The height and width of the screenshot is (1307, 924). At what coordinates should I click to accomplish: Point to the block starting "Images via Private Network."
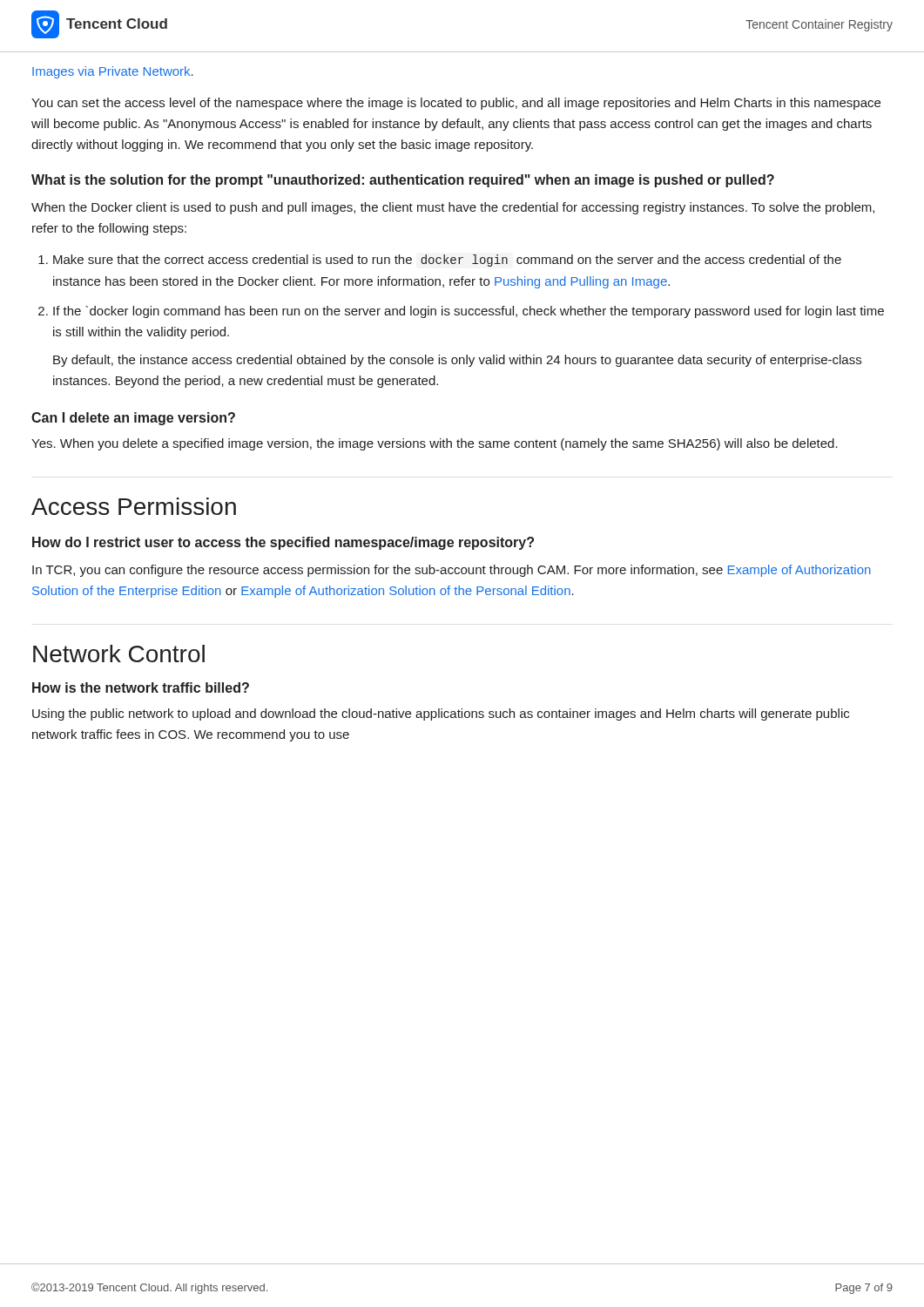pos(113,71)
